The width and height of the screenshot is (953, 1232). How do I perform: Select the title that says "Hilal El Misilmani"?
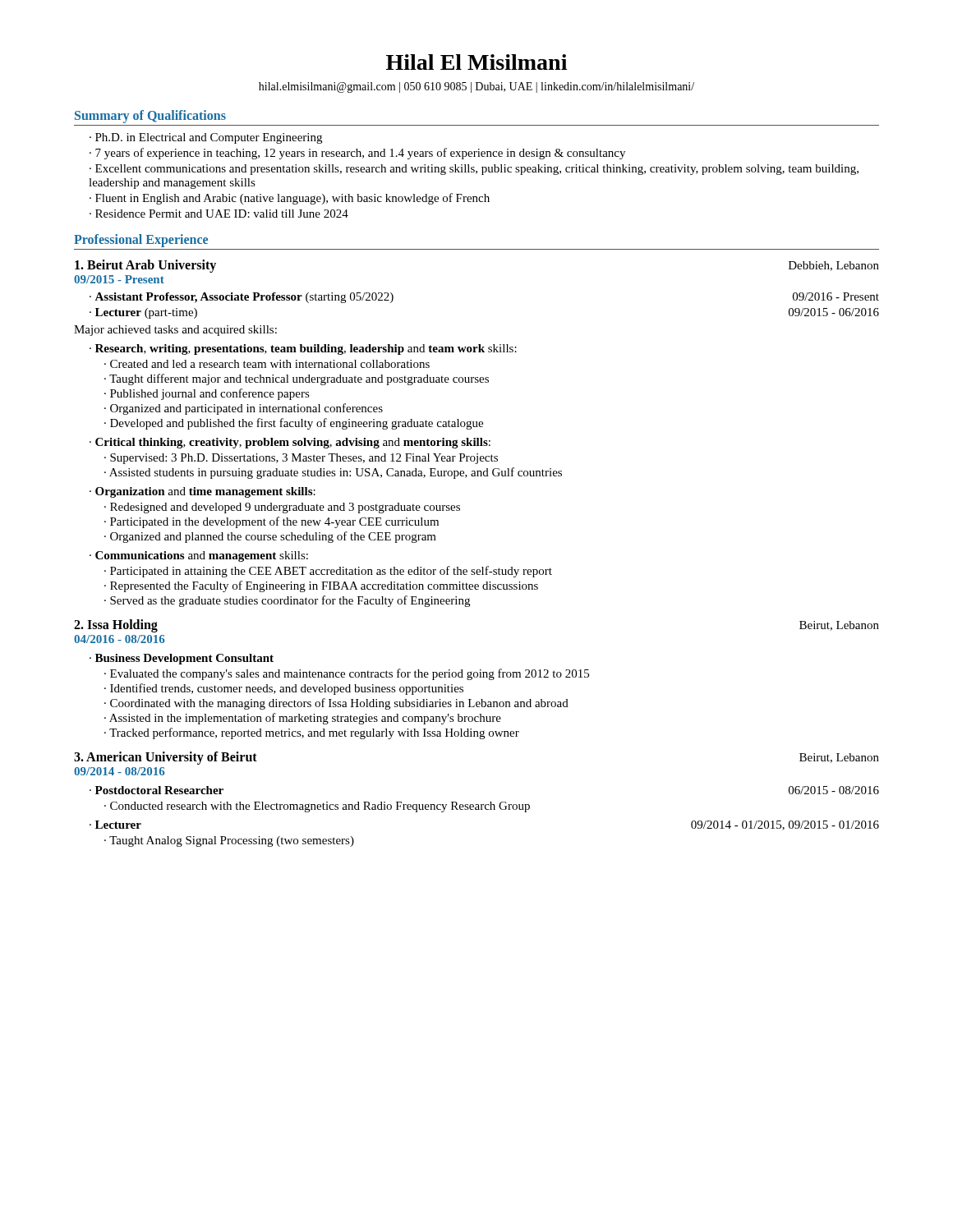pos(476,62)
